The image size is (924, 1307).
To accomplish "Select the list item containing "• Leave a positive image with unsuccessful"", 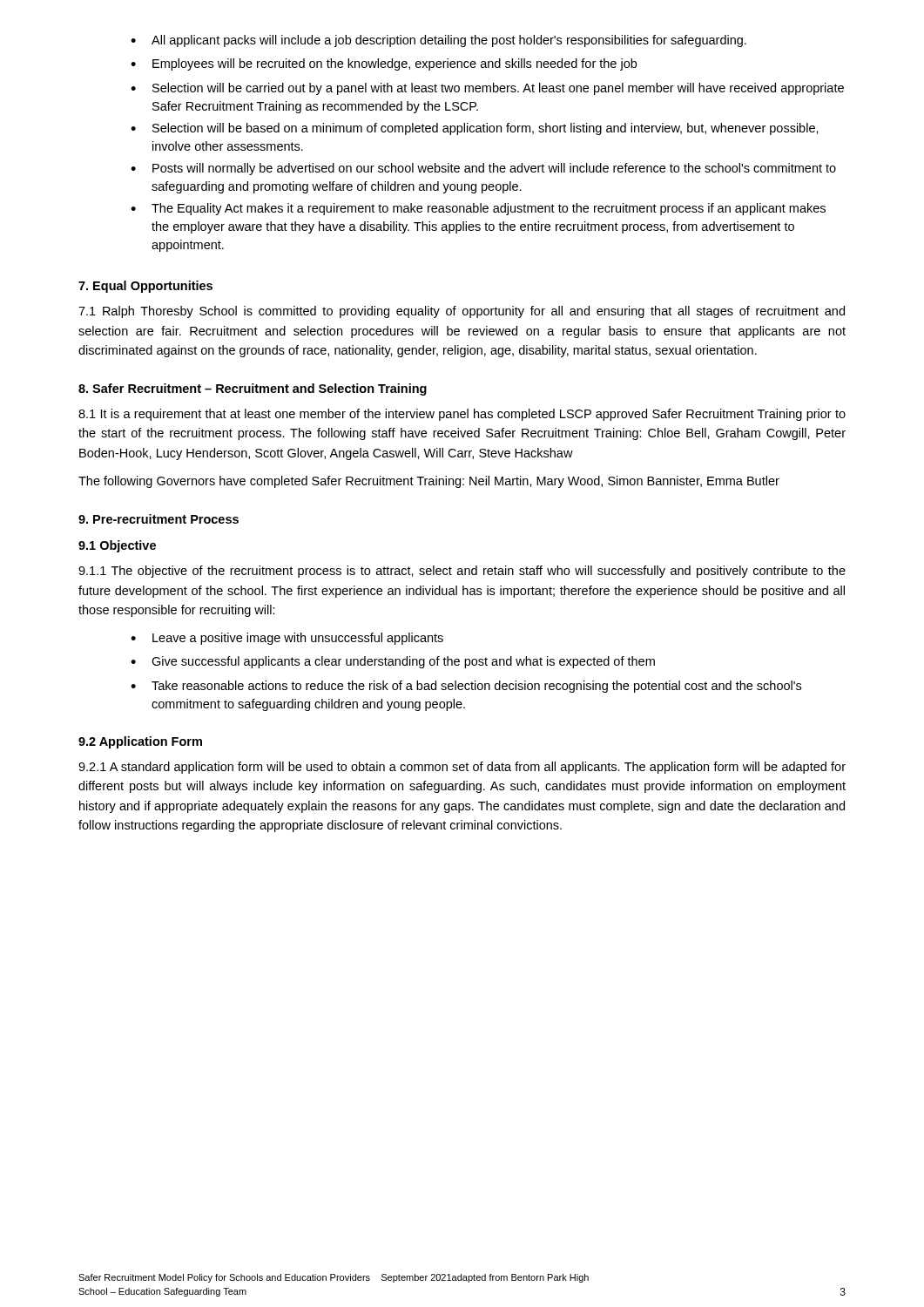I will (287, 639).
